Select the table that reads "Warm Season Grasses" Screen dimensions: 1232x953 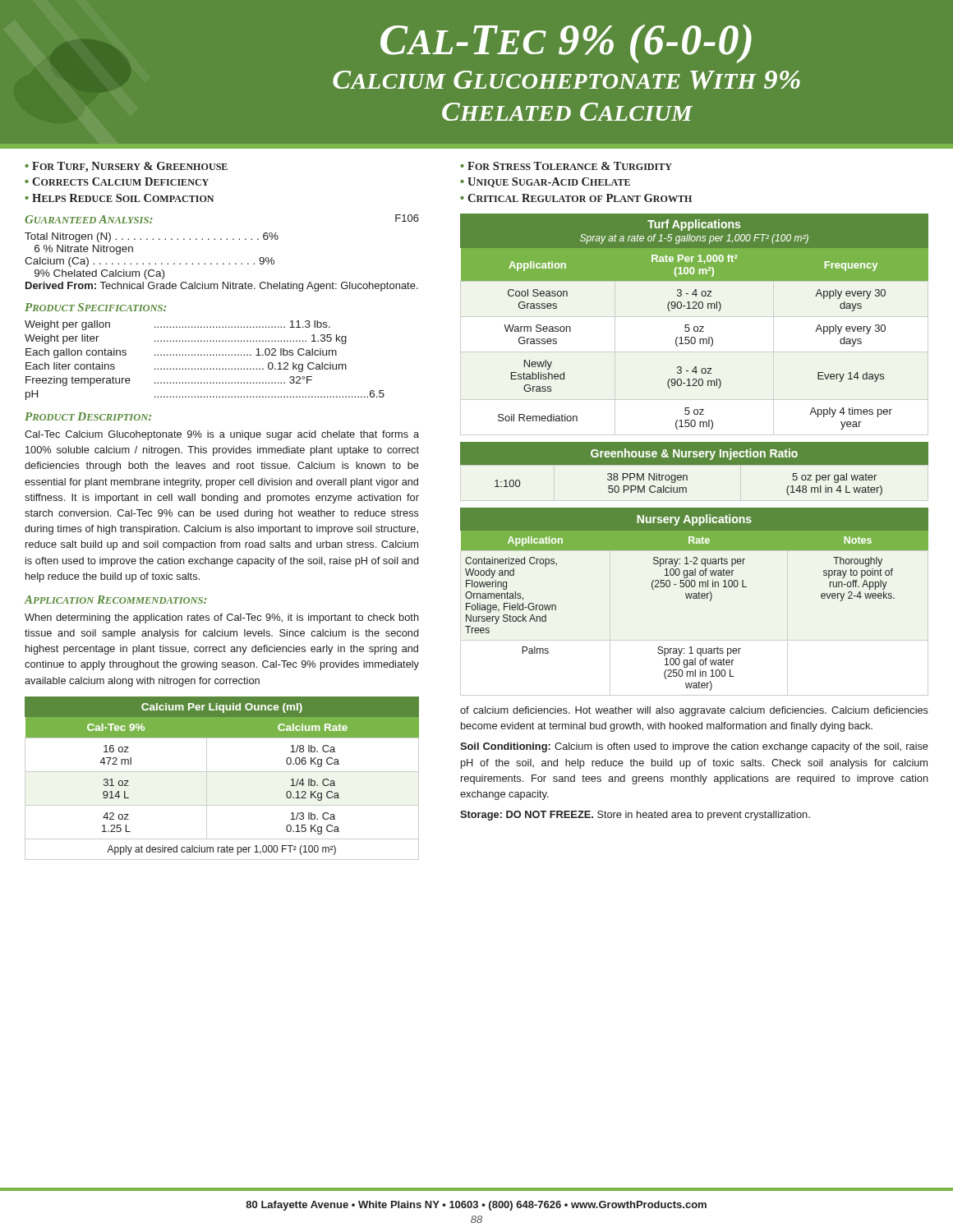(694, 324)
